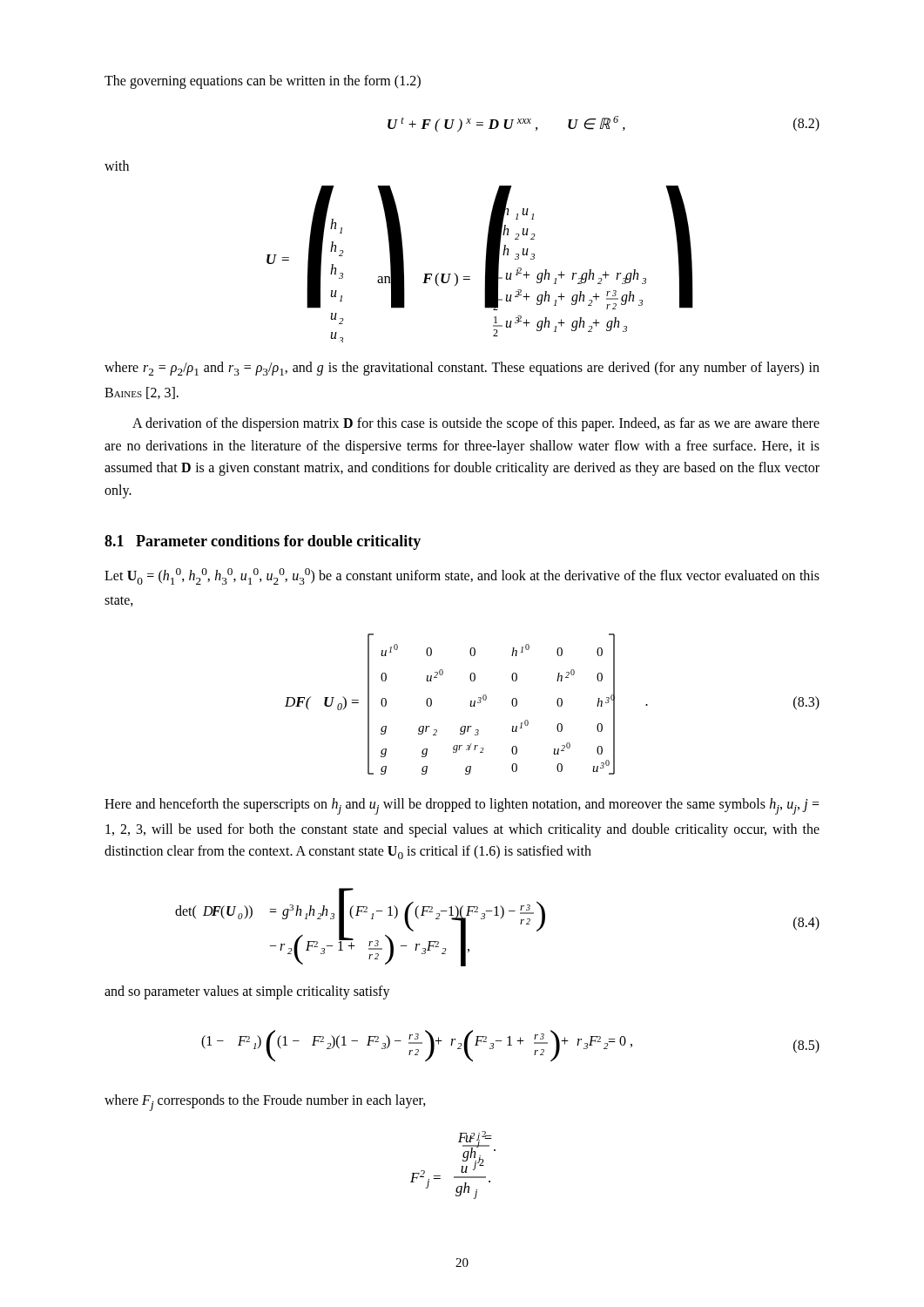
Task: Locate the formula that reads "U t + F ( U ) x"
Action: (x=528, y=123)
